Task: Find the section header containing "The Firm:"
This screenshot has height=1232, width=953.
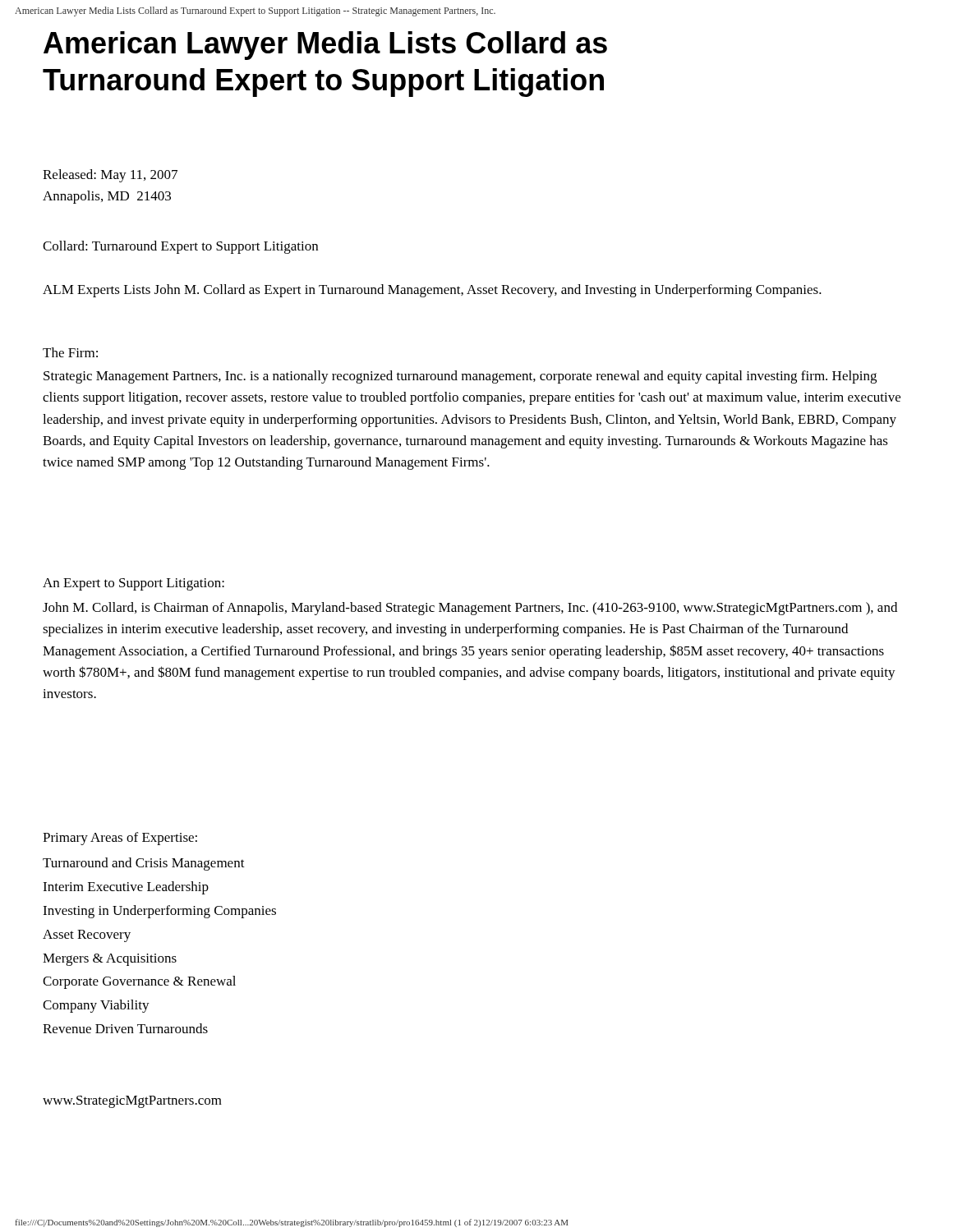Action: [71, 353]
